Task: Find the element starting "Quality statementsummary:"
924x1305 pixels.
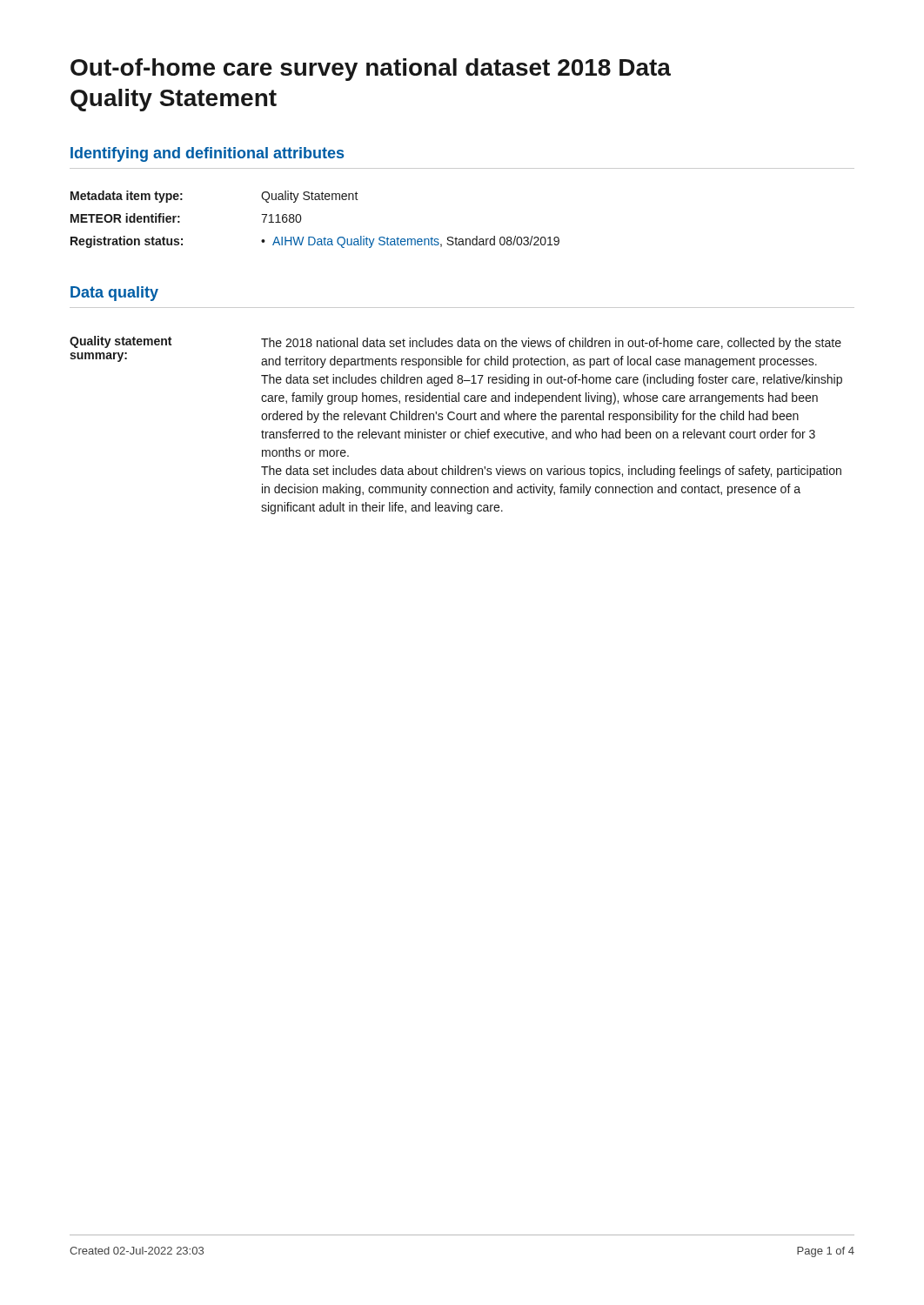Action: tap(121, 348)
